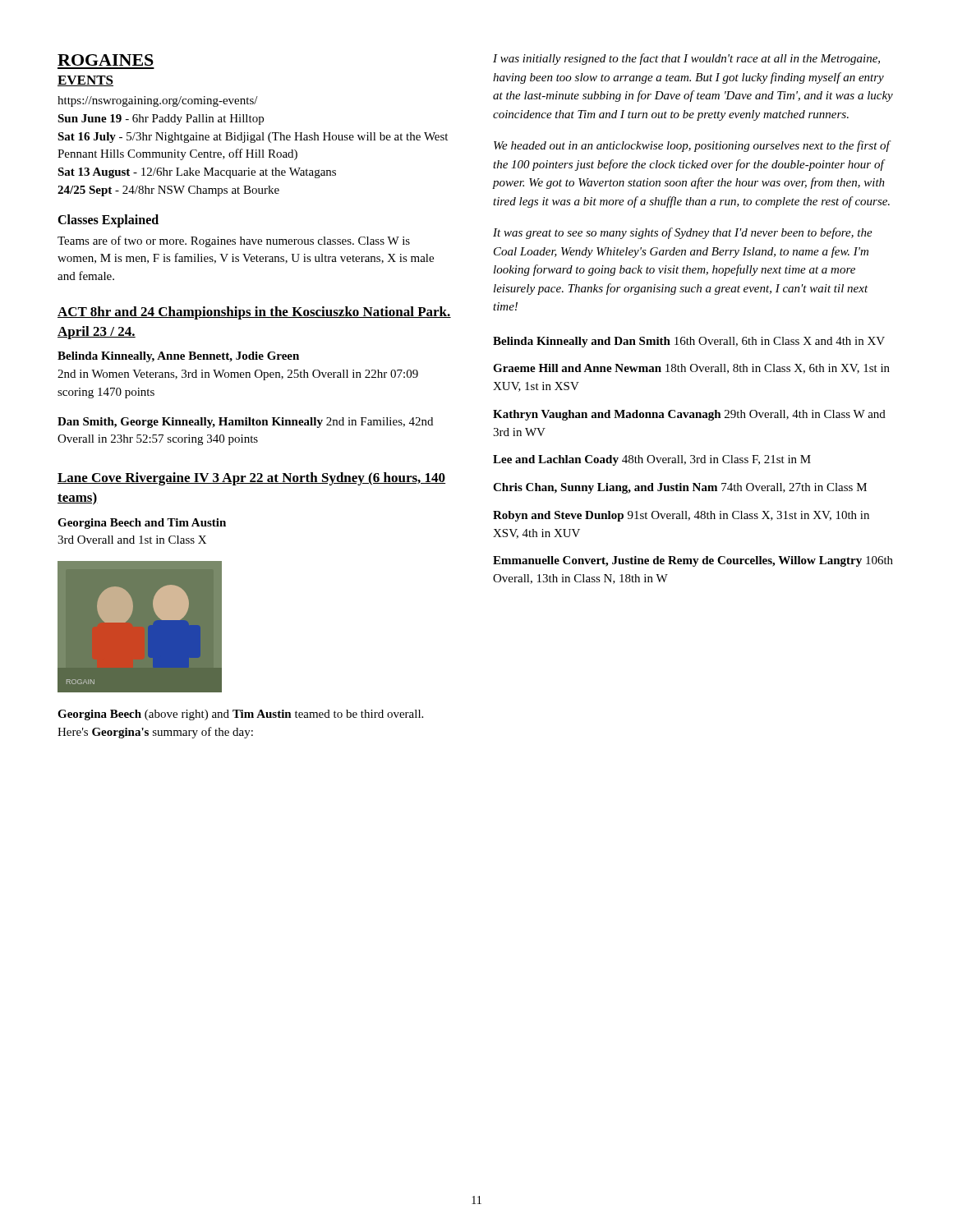Screen dimensions: 1232x953
Task: Click on the text block that reads "Graeme Hill and Anne Newman 18th Overall, 8th"
Action: click(x=691, y=377)
